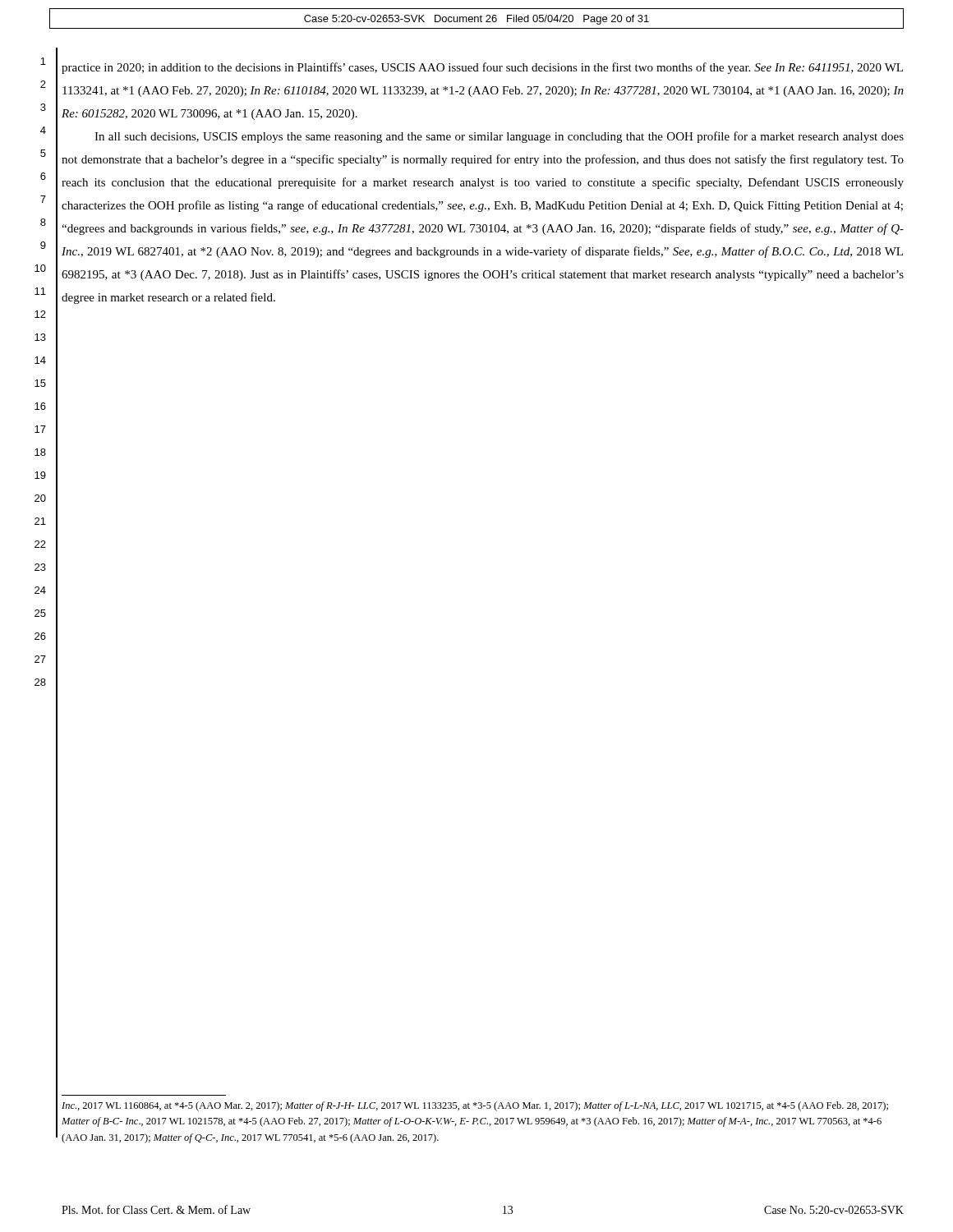Point to the block beginning "Inc., 2017 WL 1160864, at *4-5"
953x1232 pixels.
click(475, 1119)
